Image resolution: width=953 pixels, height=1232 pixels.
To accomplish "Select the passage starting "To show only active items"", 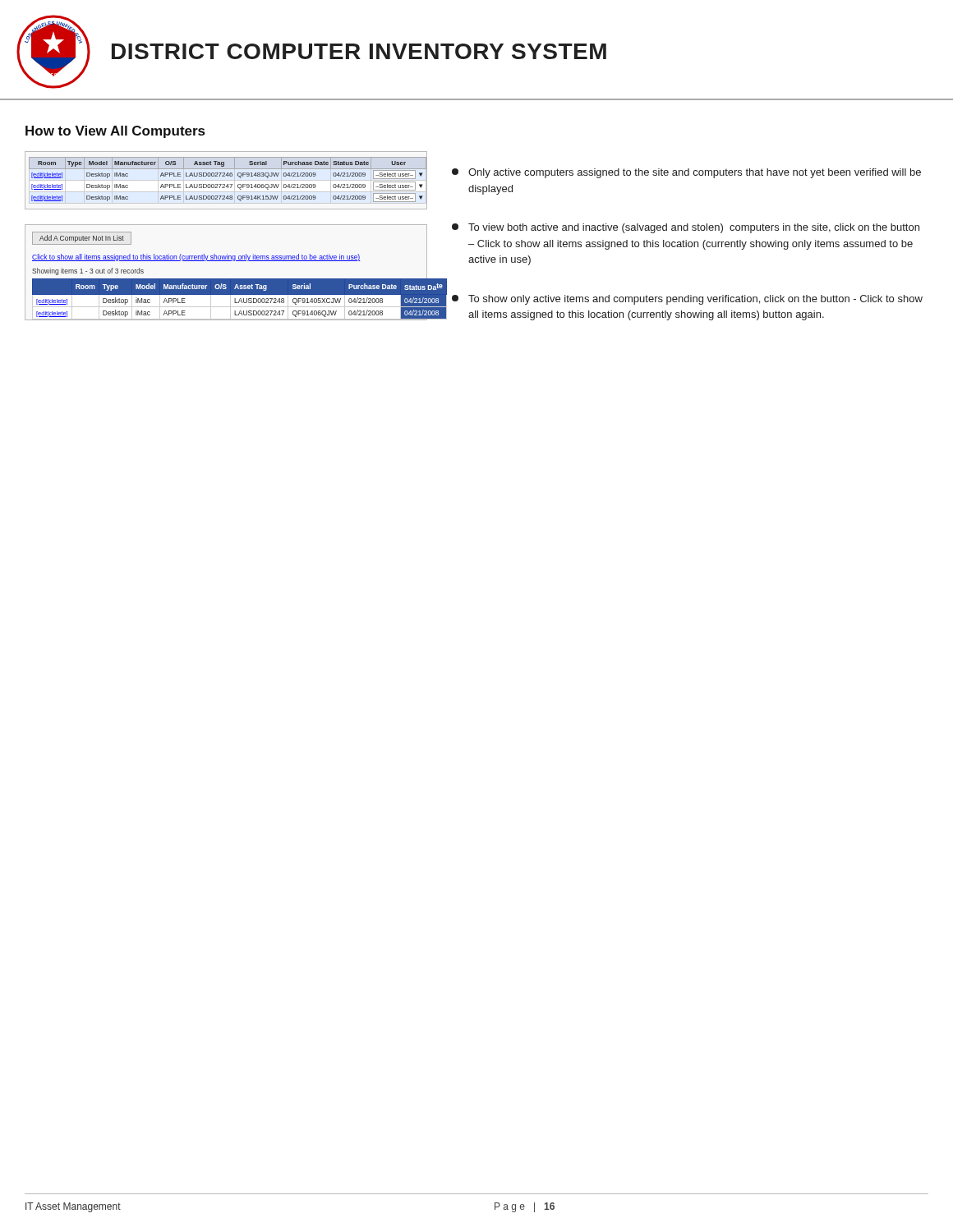I will click(690, 306).
